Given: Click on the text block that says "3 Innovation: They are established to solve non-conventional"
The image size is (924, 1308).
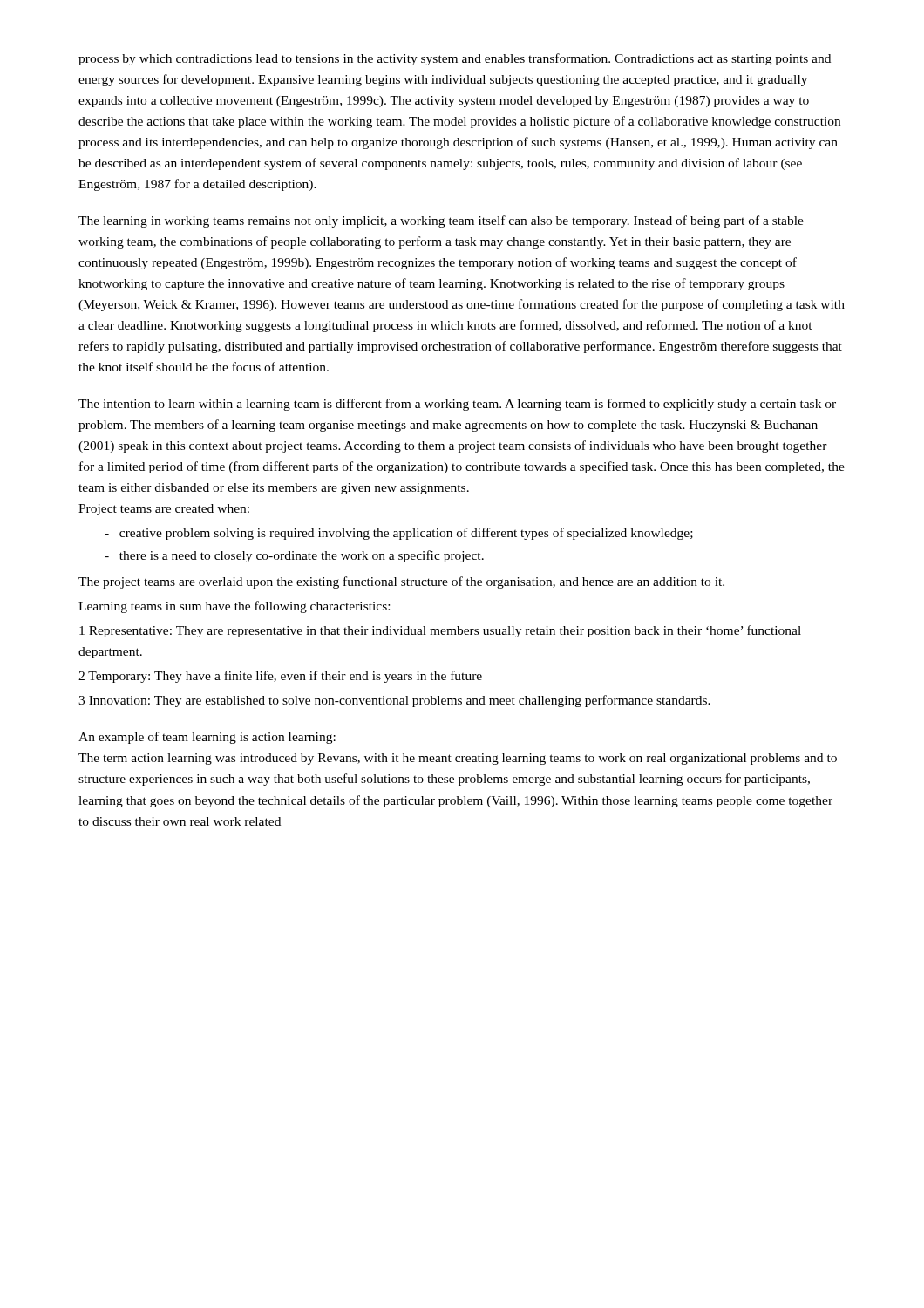Looking at the screenshot, I should (395, 700).
